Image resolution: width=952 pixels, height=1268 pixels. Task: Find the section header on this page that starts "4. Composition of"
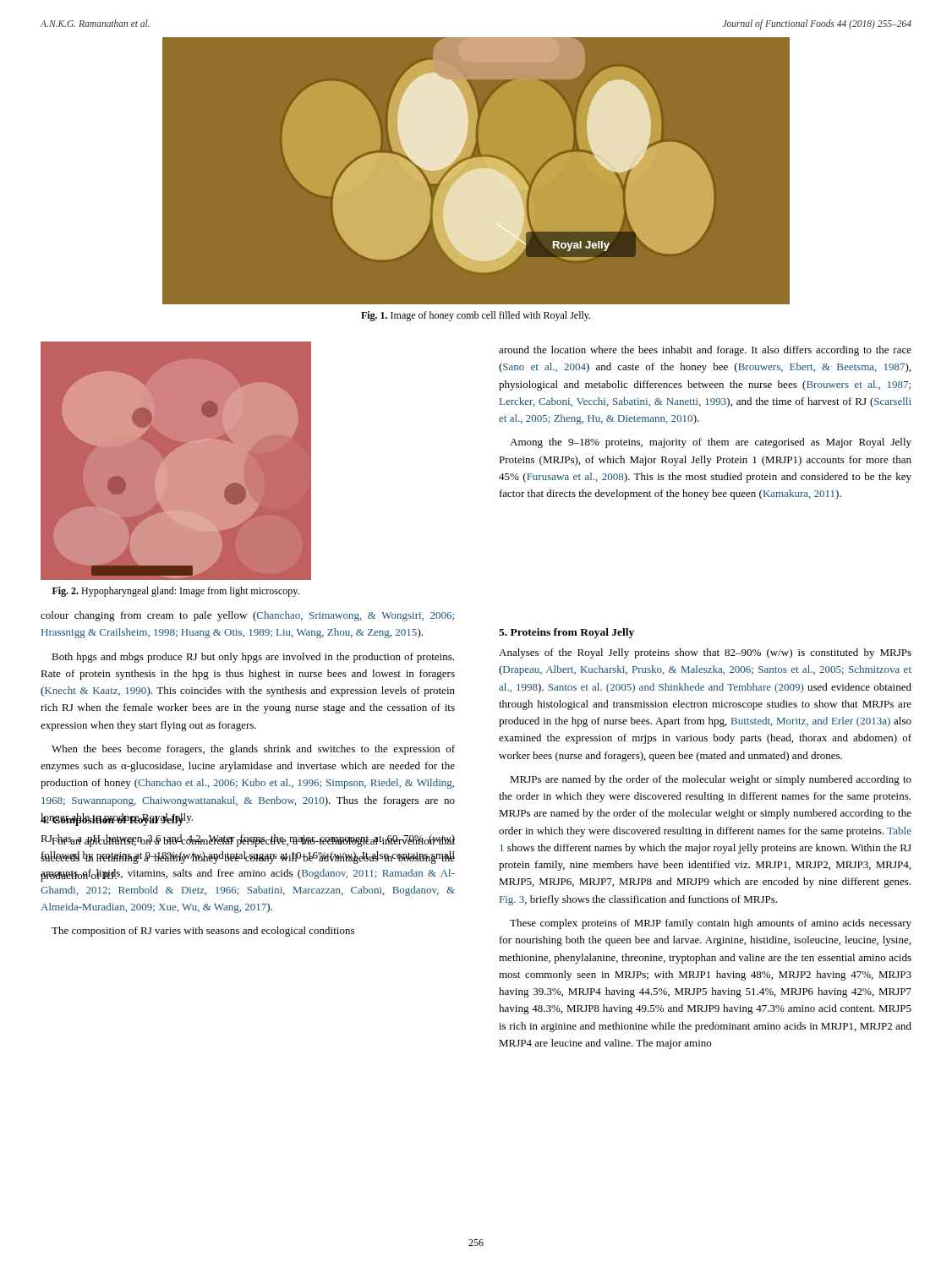(112, 820)
